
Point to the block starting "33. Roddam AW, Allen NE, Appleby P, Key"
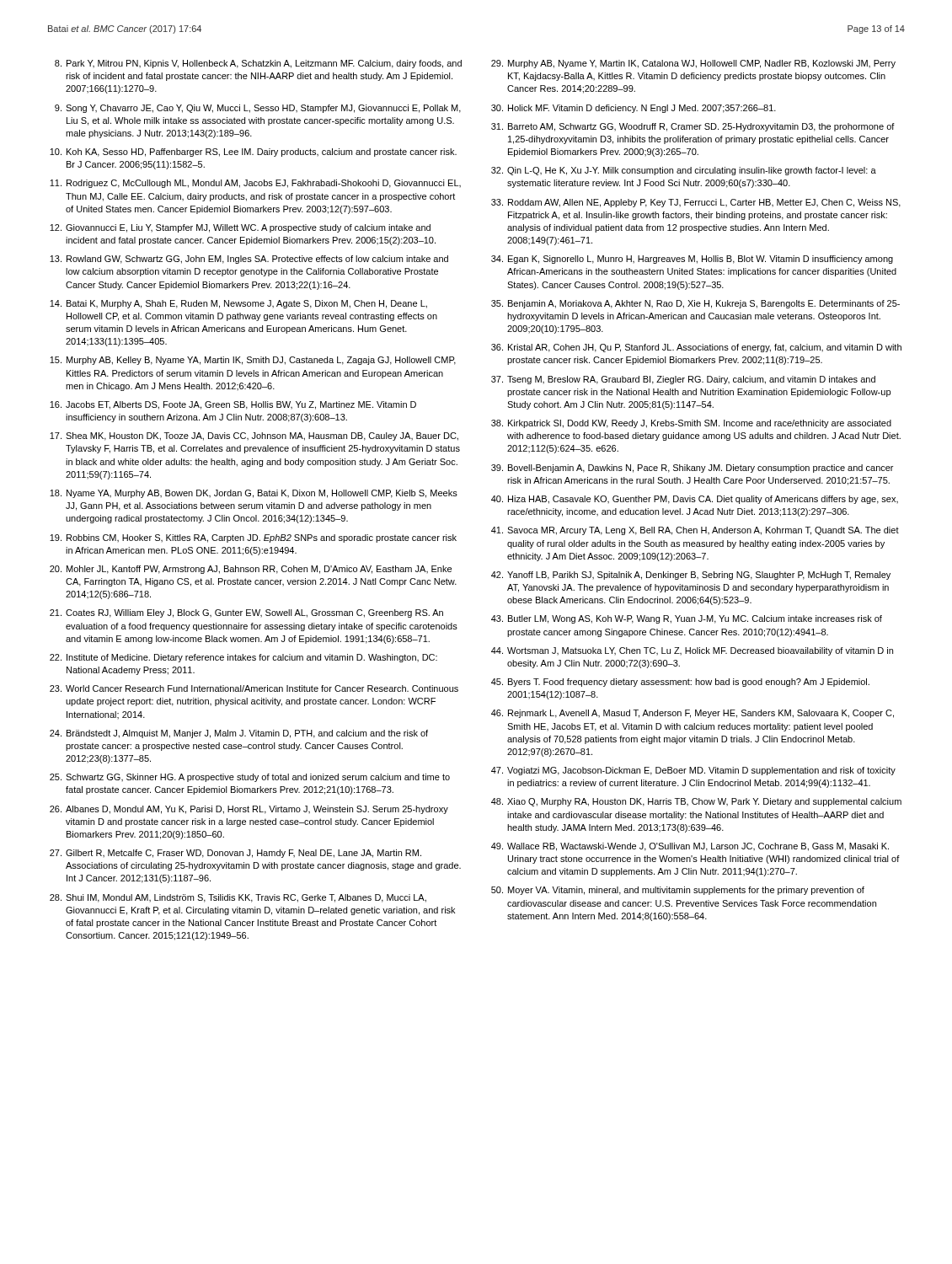point(697,222)
